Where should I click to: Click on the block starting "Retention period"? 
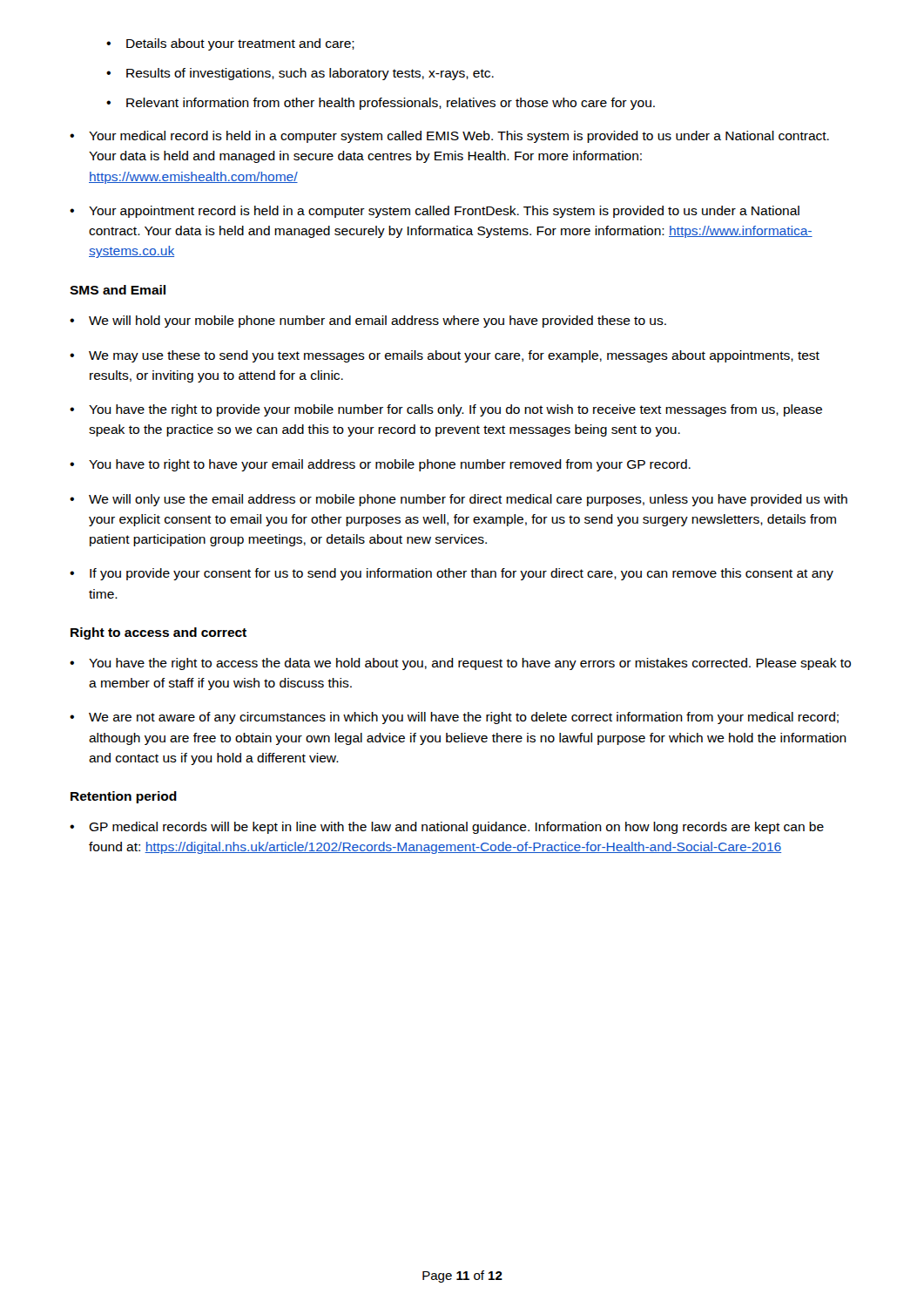[x=123, y=796]
